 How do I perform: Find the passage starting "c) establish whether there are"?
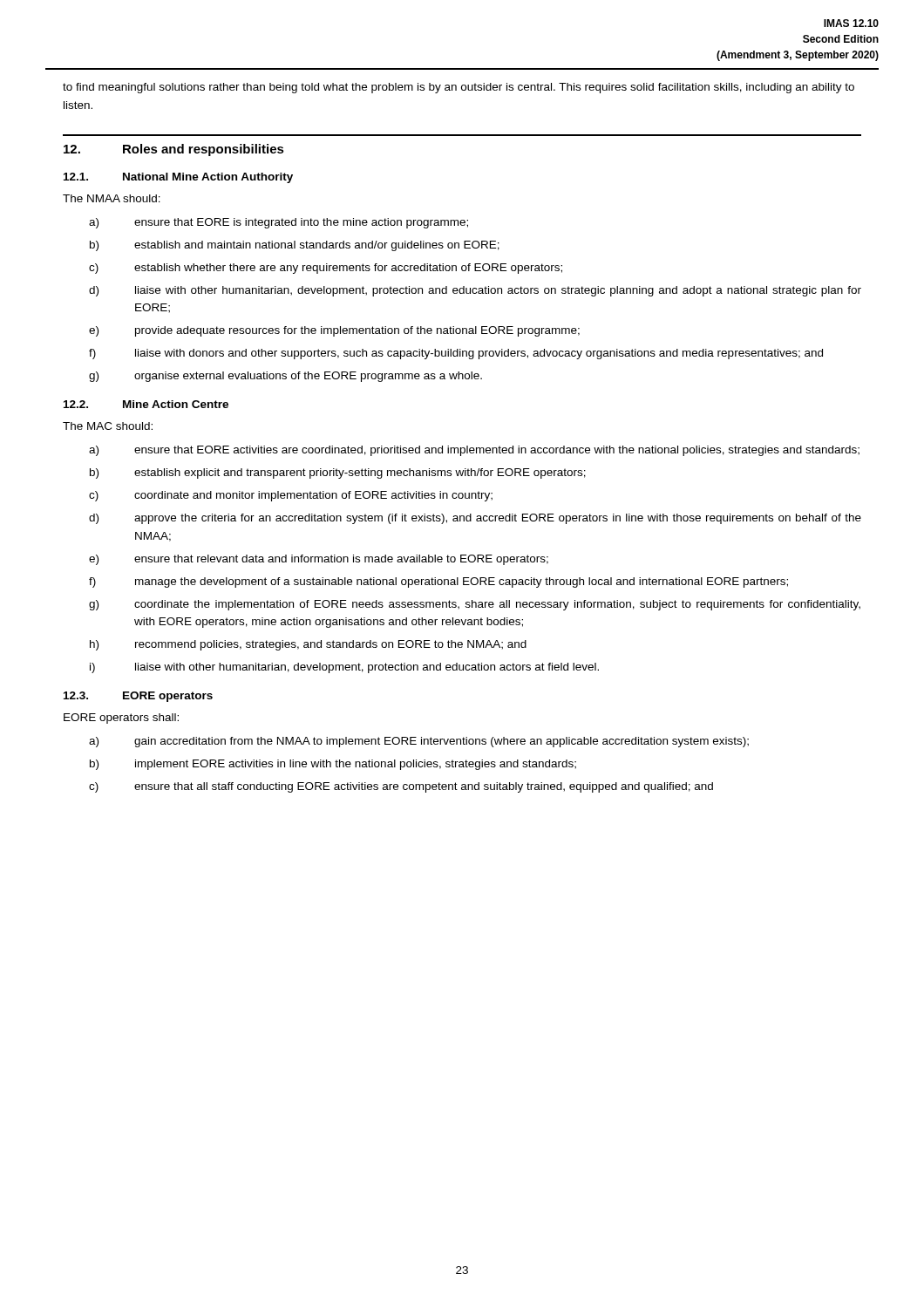click(462, 268)
